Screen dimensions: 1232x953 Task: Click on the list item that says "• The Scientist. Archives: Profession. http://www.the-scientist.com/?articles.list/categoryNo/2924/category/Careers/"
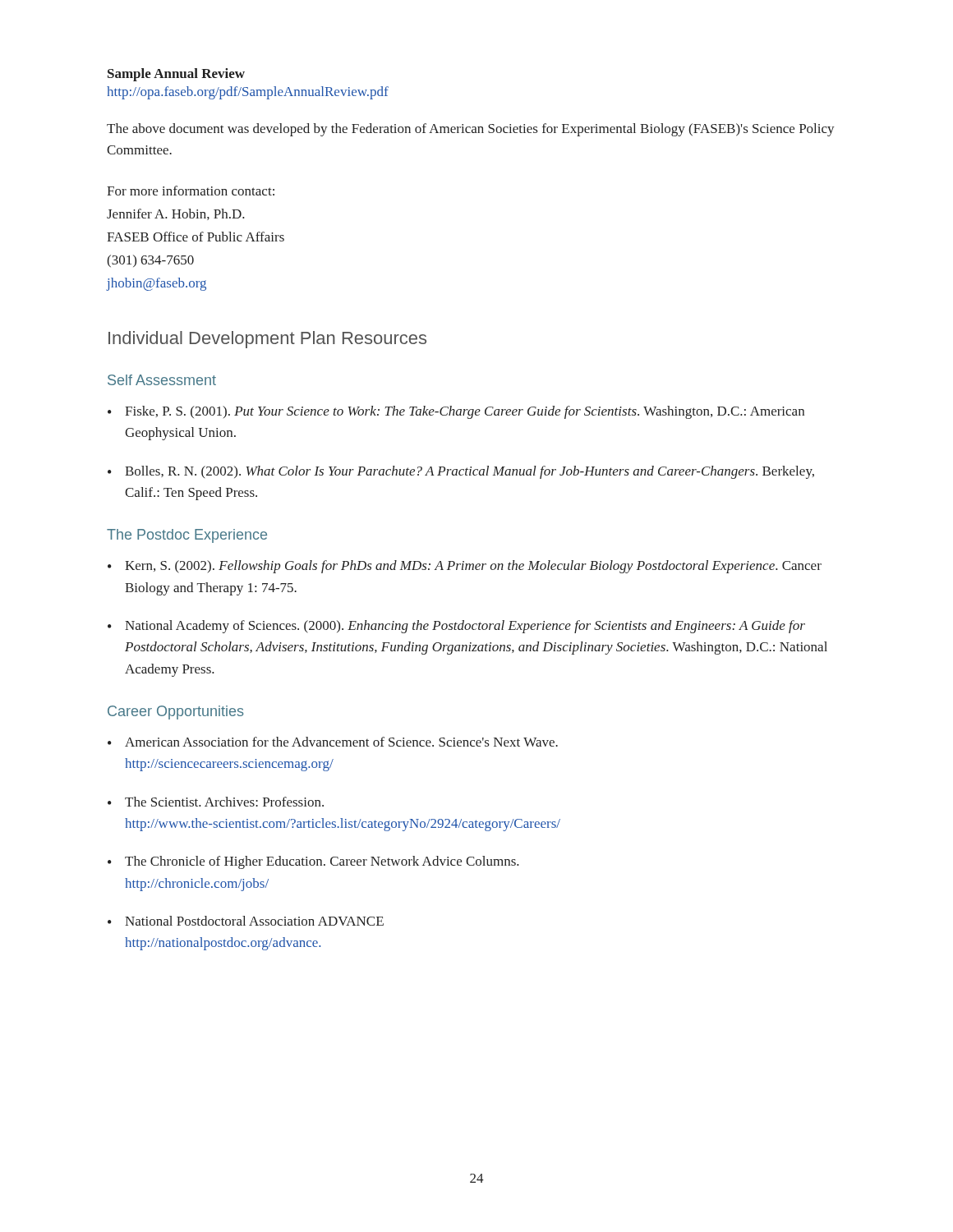point(476,813)
